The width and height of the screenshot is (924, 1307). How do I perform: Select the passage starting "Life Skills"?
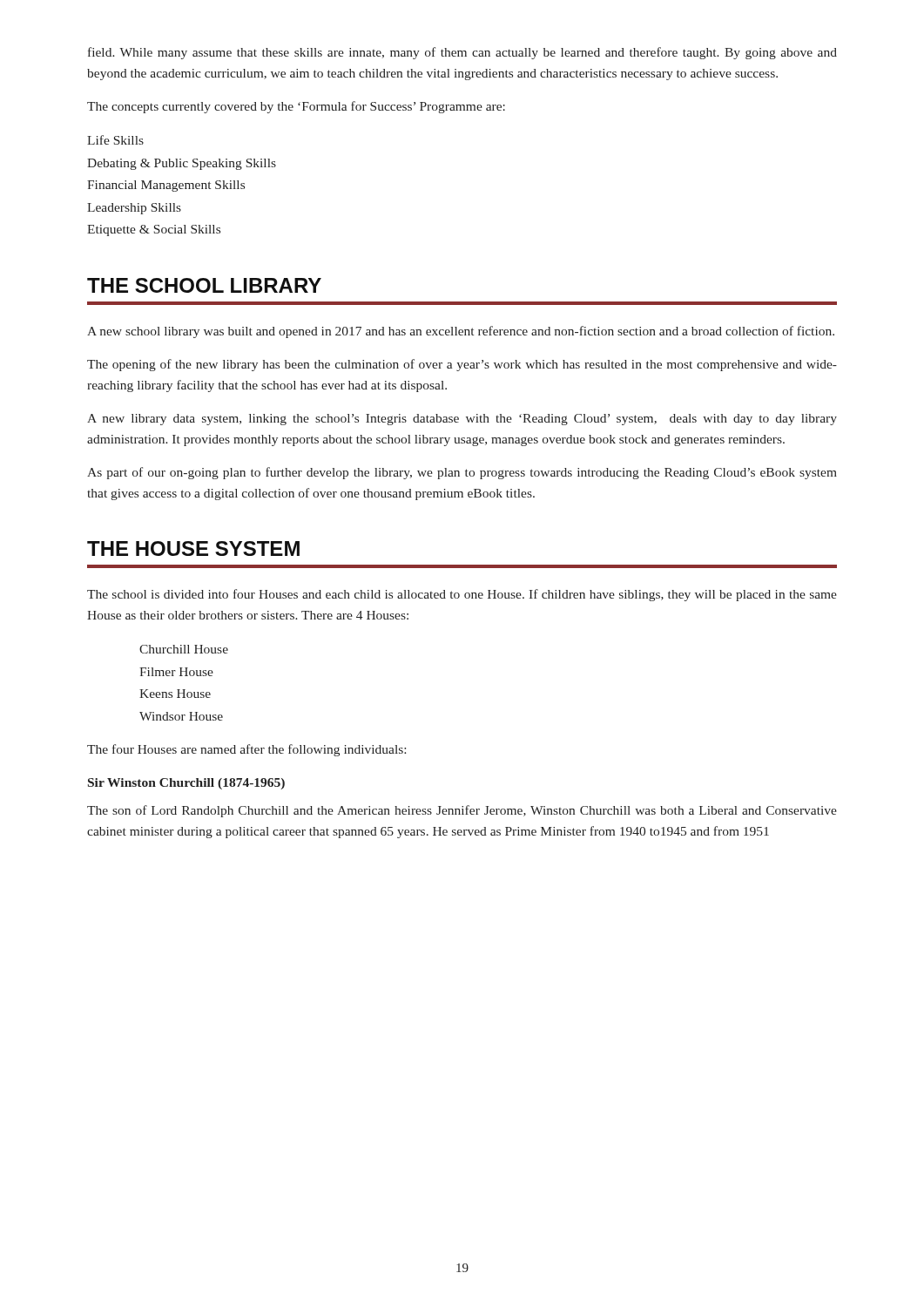tap(115, 140)
